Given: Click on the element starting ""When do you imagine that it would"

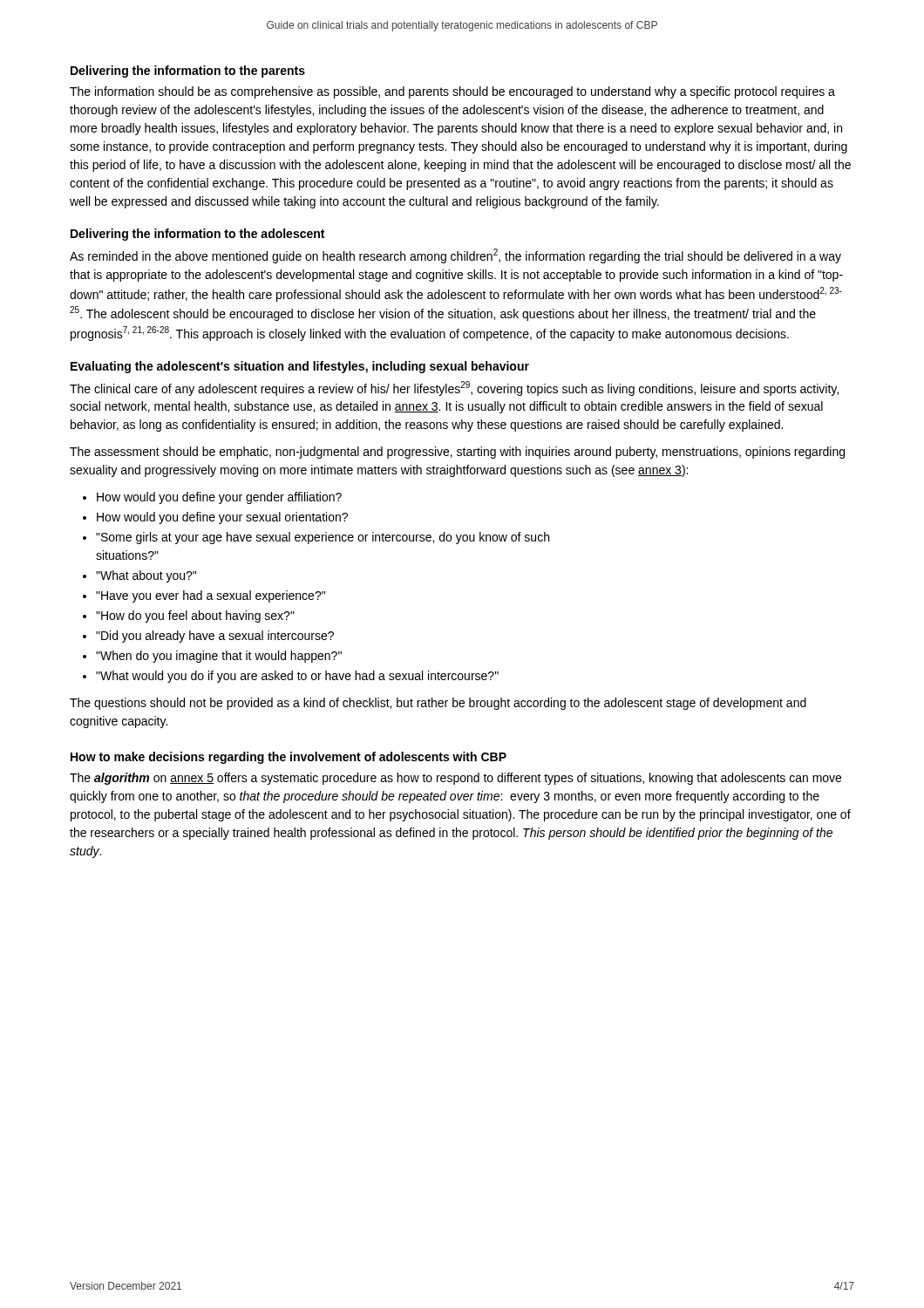Looking at the screenshot, I should (219, 656).
